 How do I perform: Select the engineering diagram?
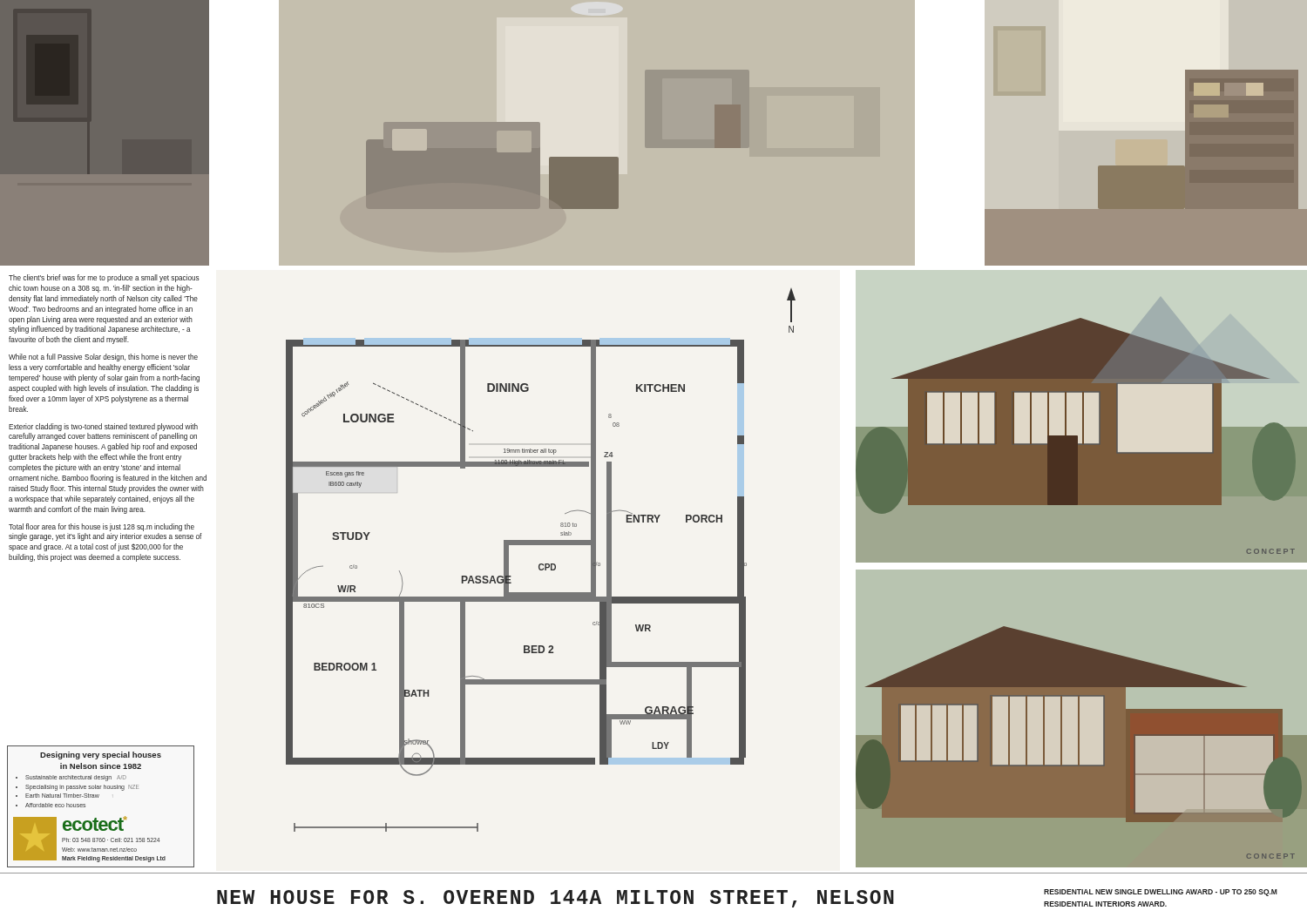tap(528, 570)
